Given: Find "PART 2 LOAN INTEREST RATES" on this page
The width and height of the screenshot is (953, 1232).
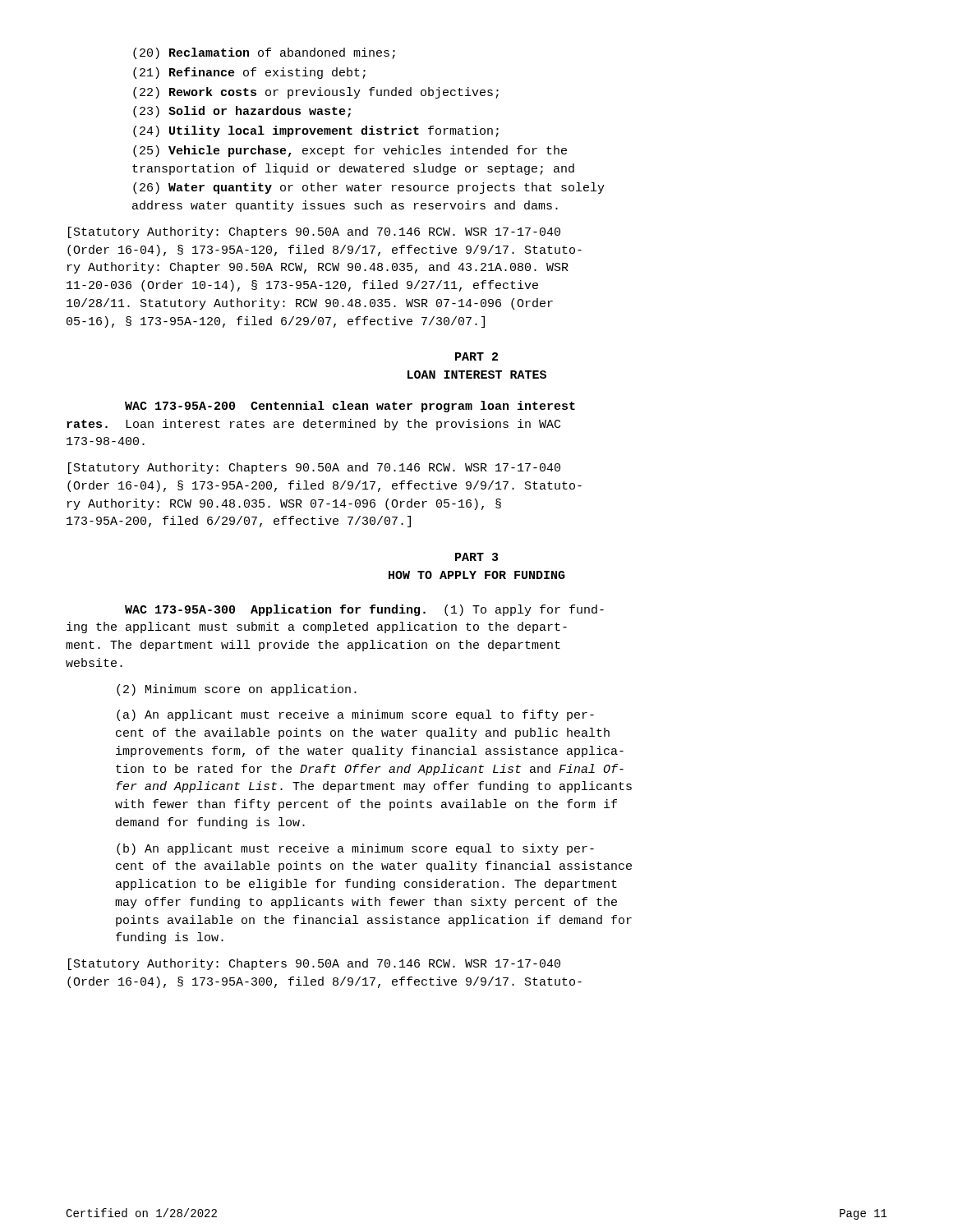Looking at the screenshot, I should coord(476,367).
